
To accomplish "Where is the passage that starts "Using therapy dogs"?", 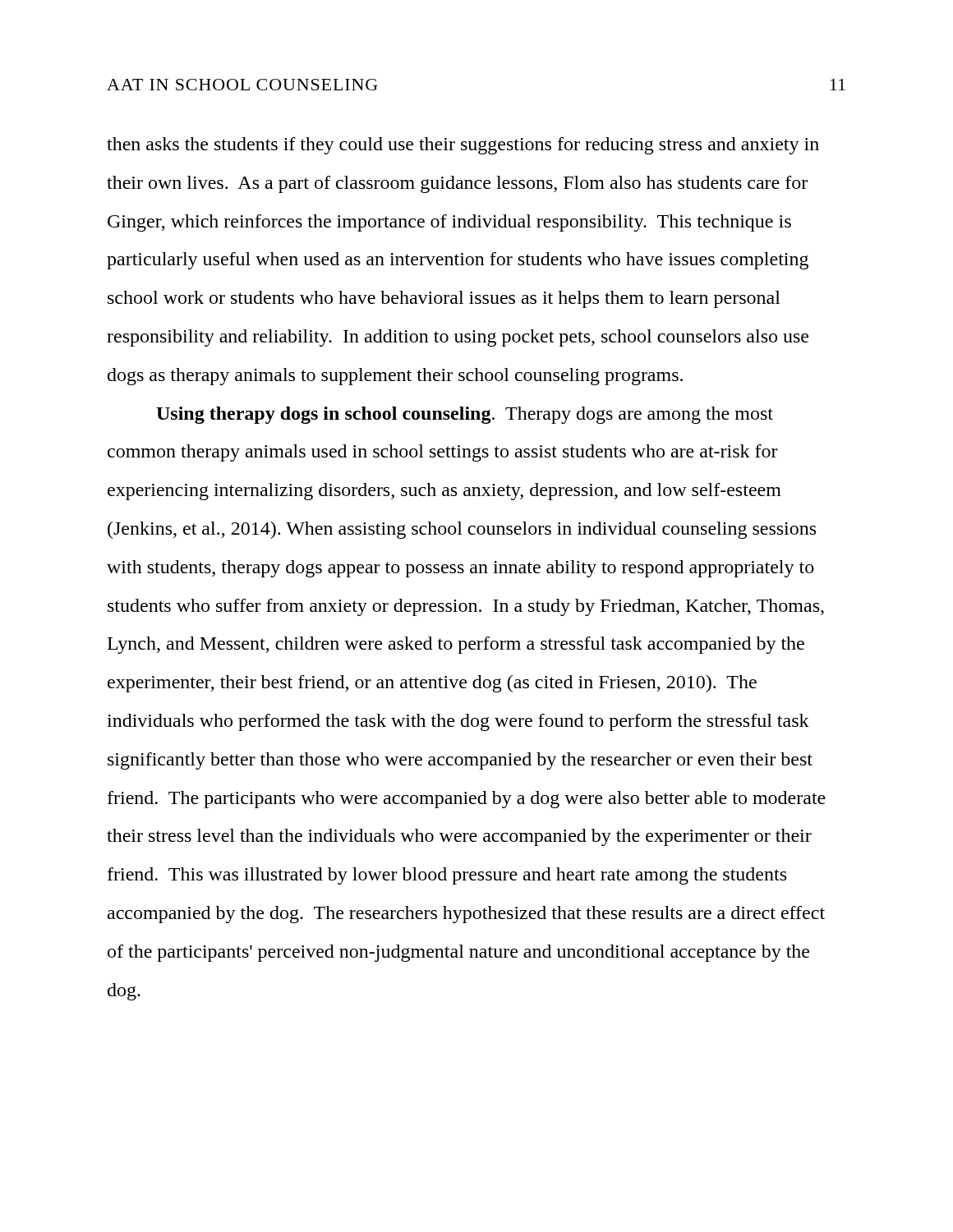I will click(x=465, y=415).
